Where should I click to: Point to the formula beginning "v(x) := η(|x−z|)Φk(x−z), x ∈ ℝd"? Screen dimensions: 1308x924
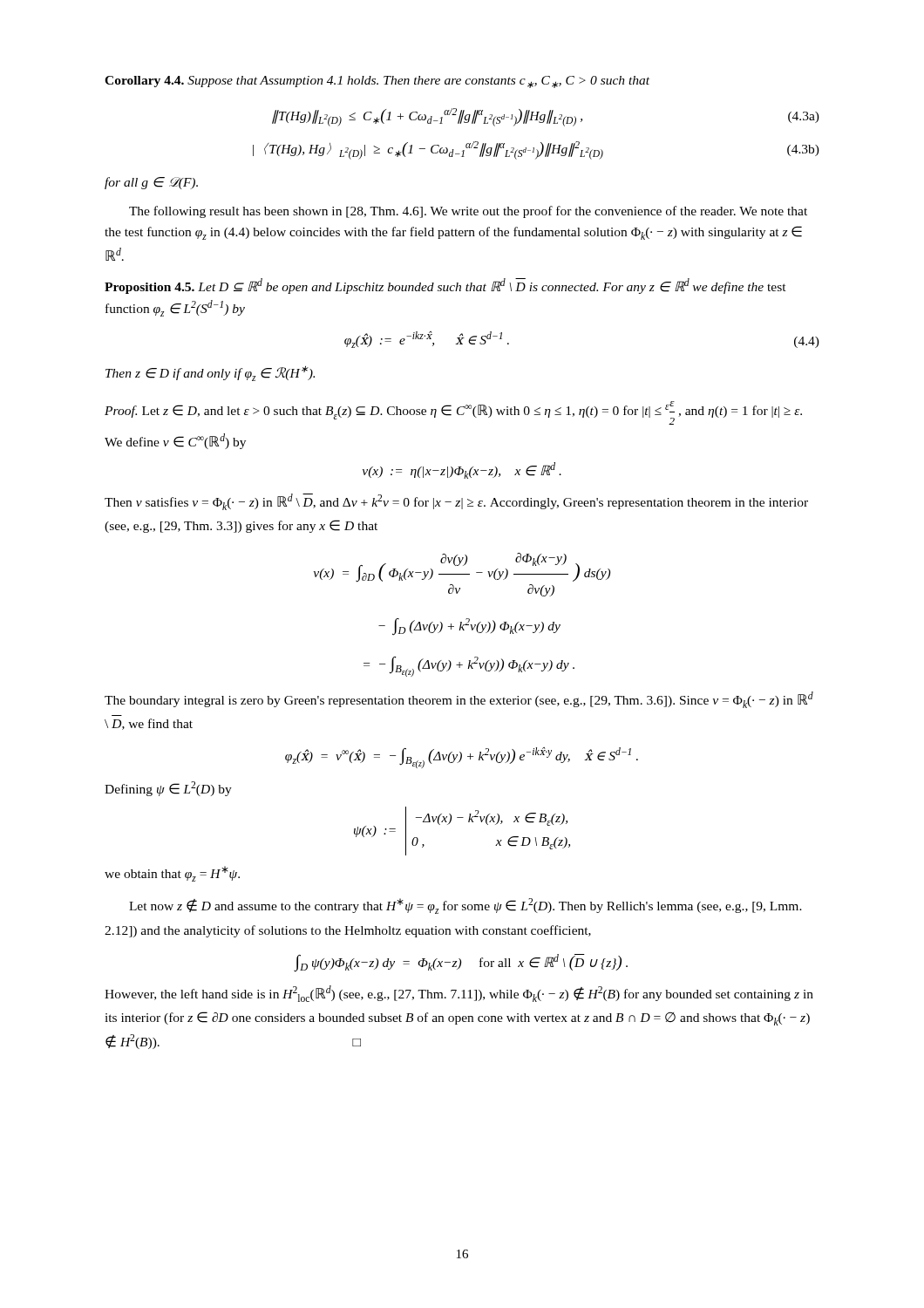coord(462,472)
